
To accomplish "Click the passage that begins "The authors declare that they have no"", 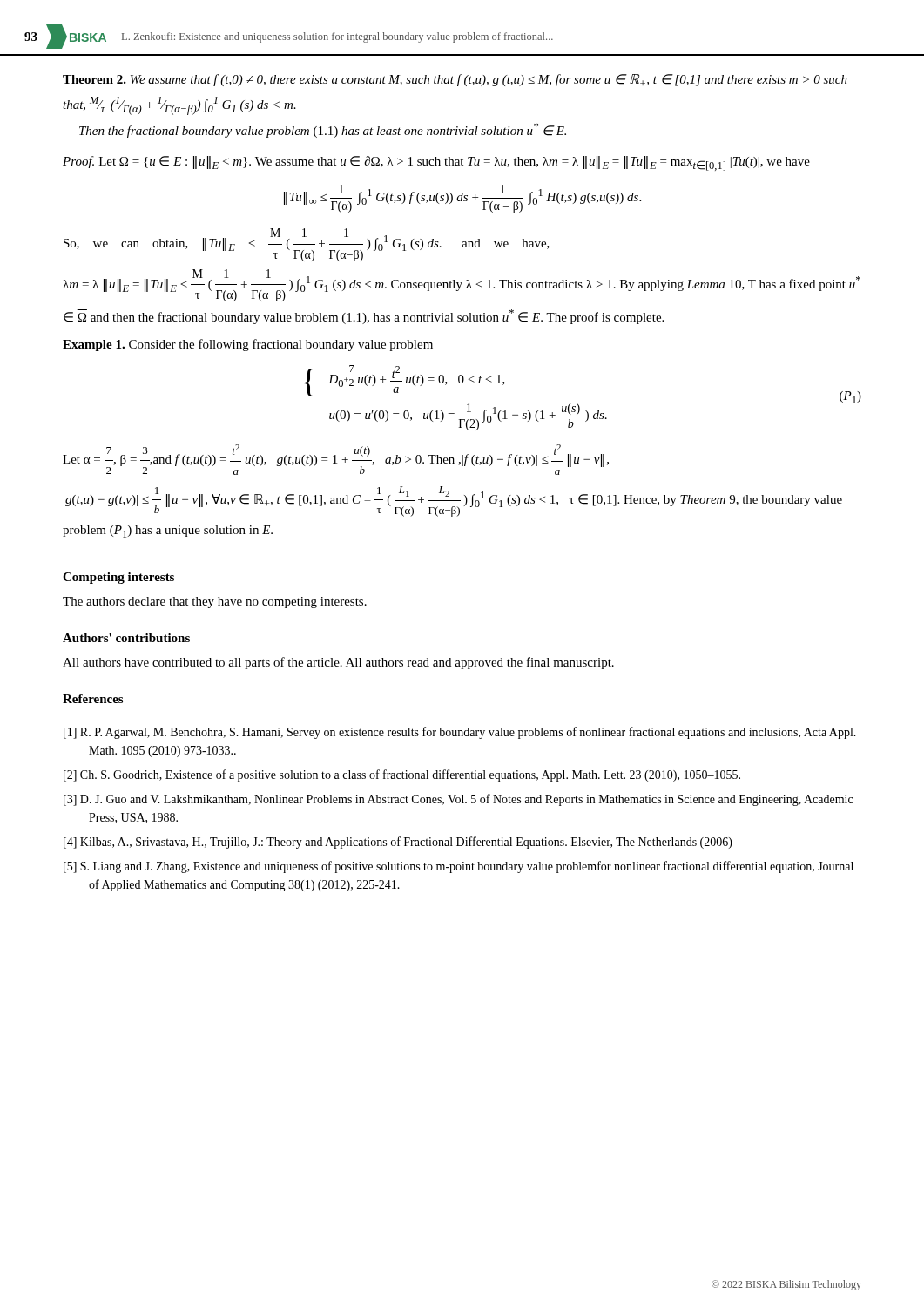I will (215, 601).
